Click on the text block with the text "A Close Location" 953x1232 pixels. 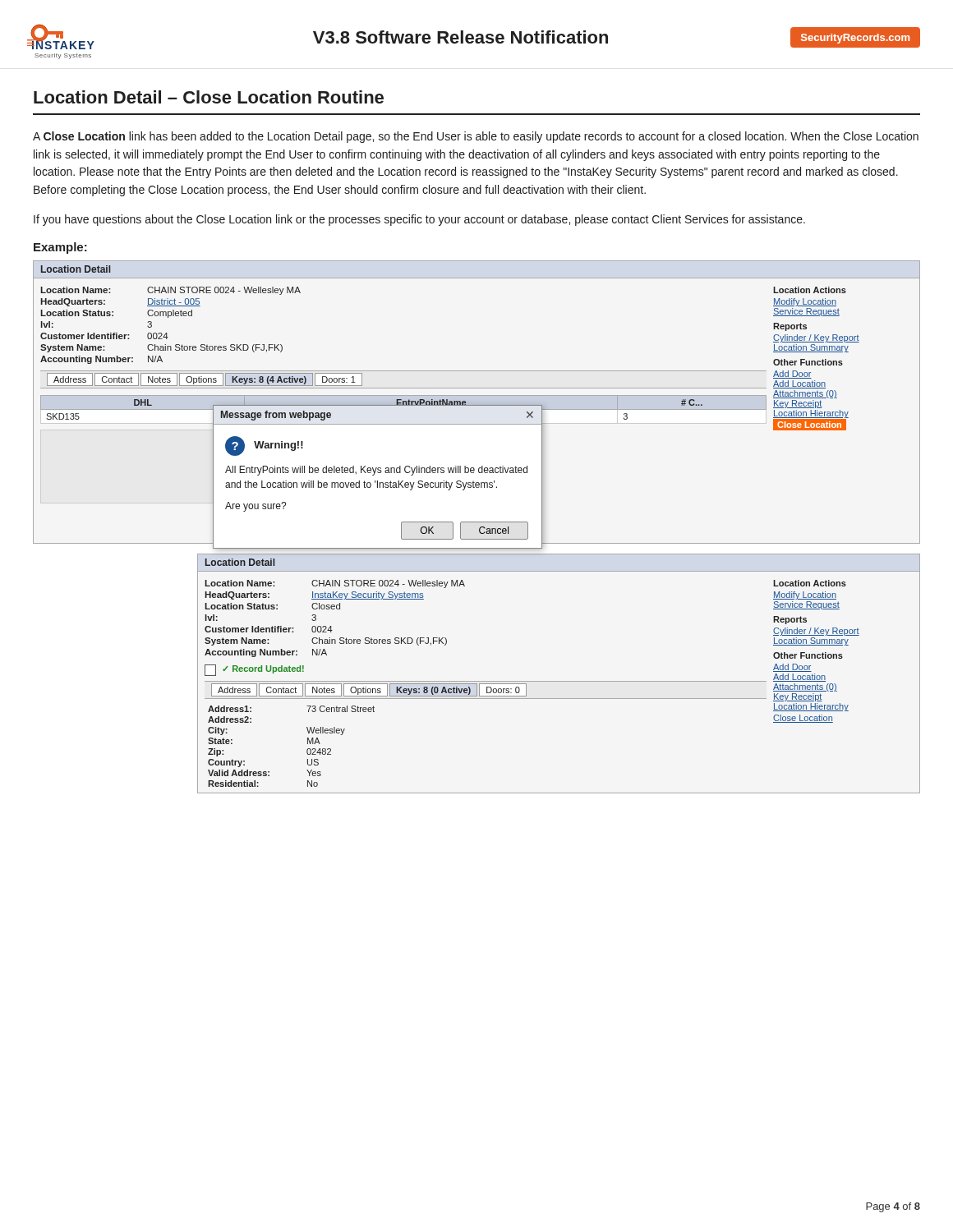coord(476,163)
